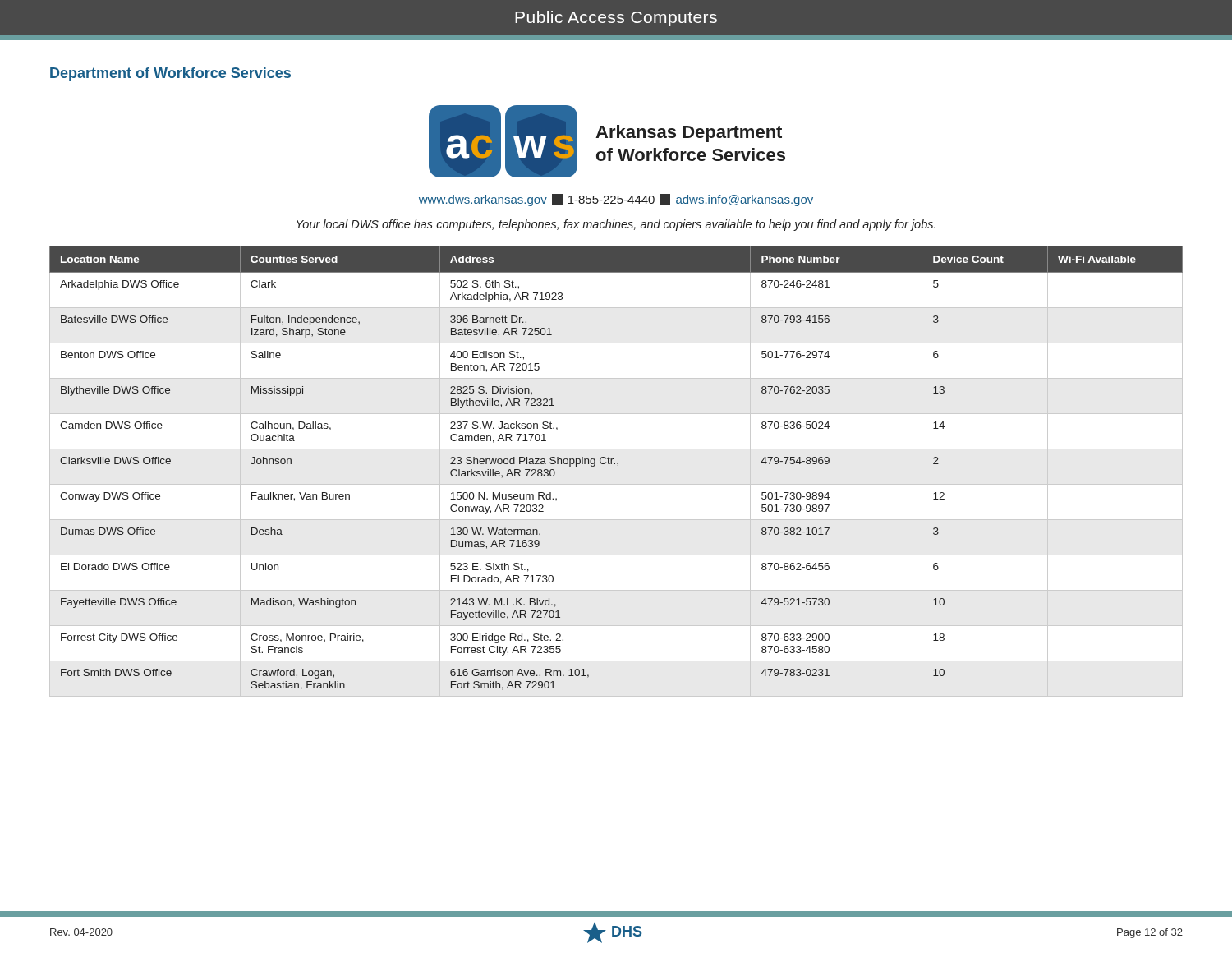Image resolution: width=1232 pixels, height=953 pixels.
Task: Locate the table
Action: pos(616,471)
